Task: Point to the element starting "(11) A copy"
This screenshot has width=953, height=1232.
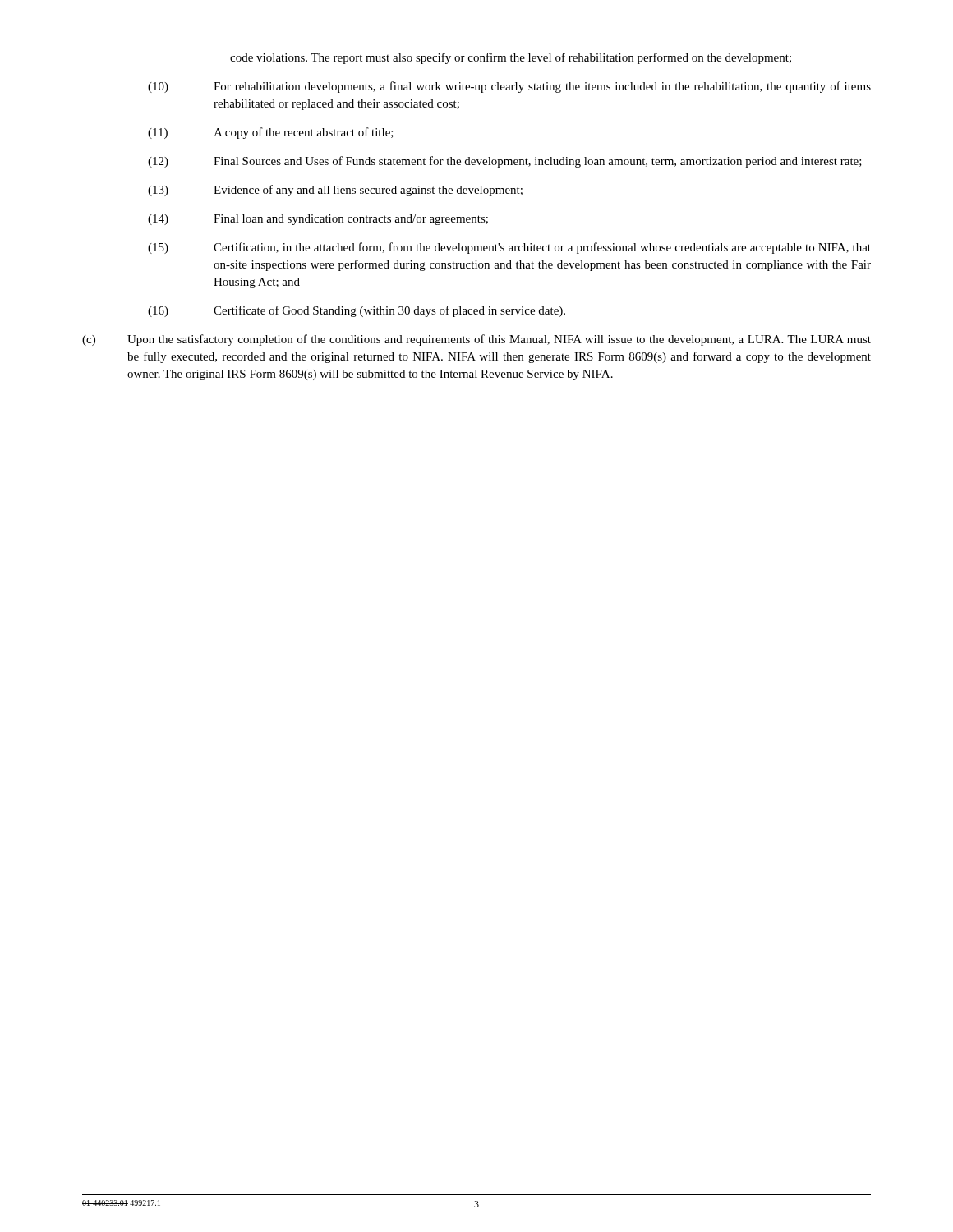Action: point(271,133)
